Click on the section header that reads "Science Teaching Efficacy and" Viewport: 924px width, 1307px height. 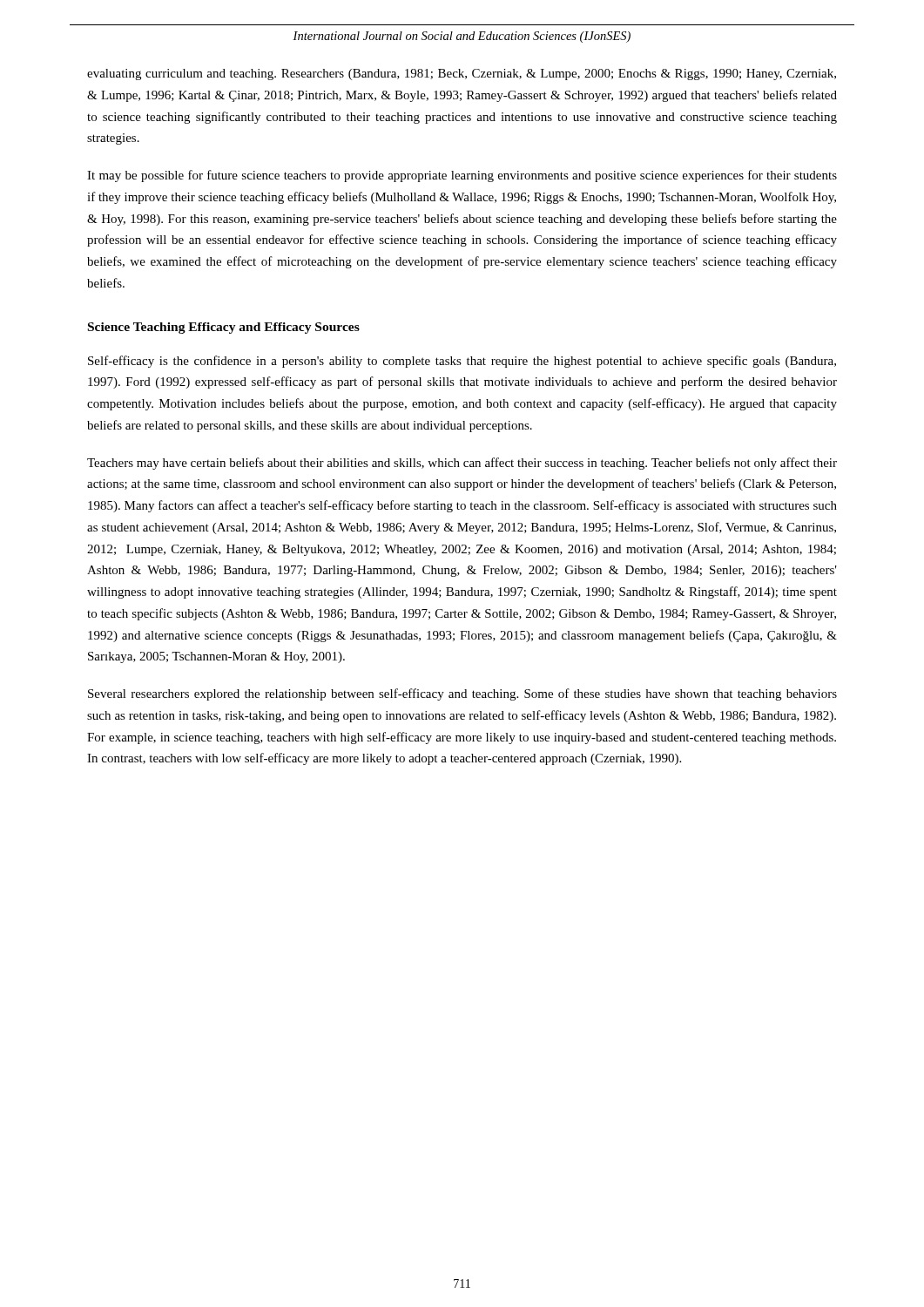[223, 326]
